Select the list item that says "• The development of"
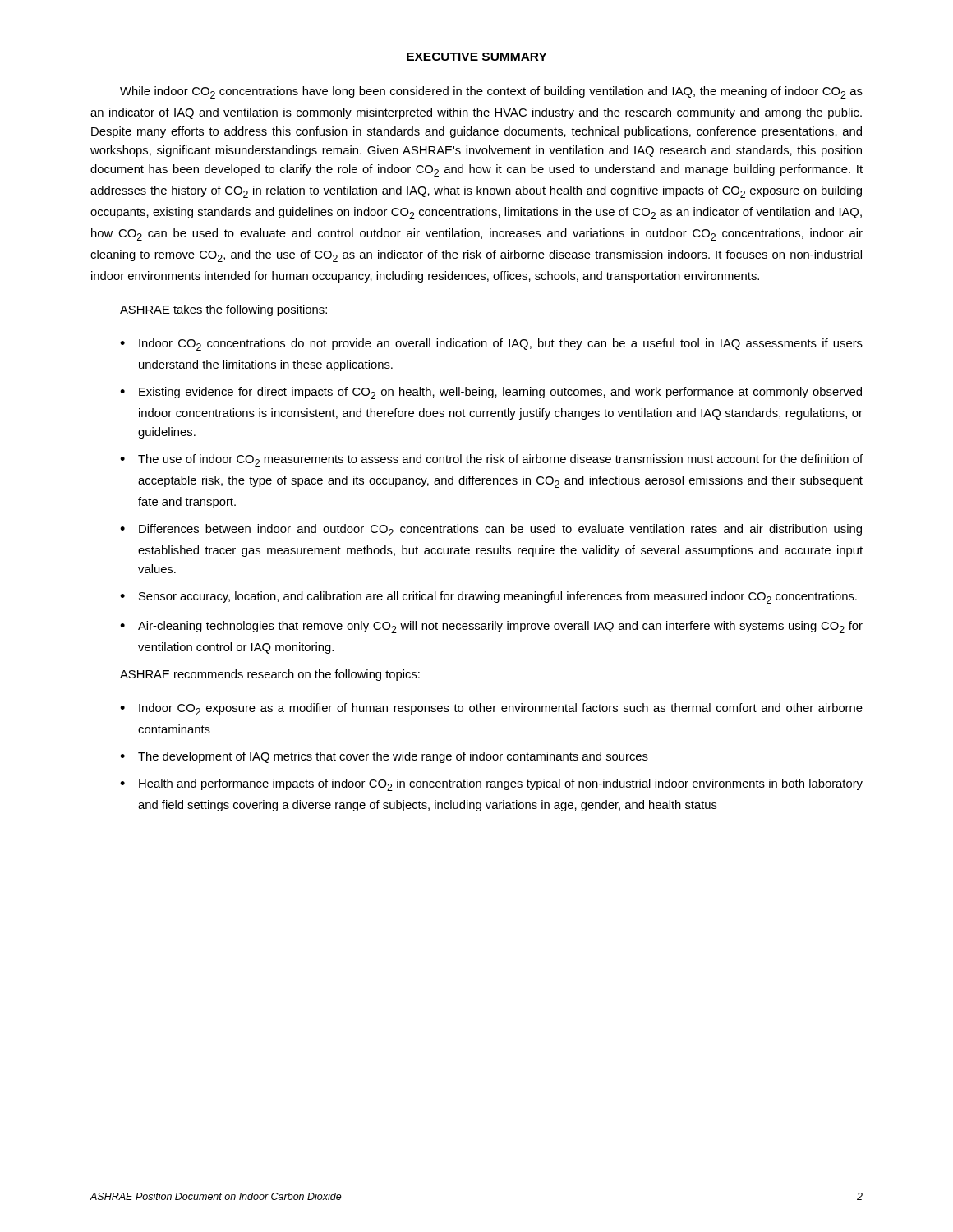953x1232 pixels. pos(491,757)
